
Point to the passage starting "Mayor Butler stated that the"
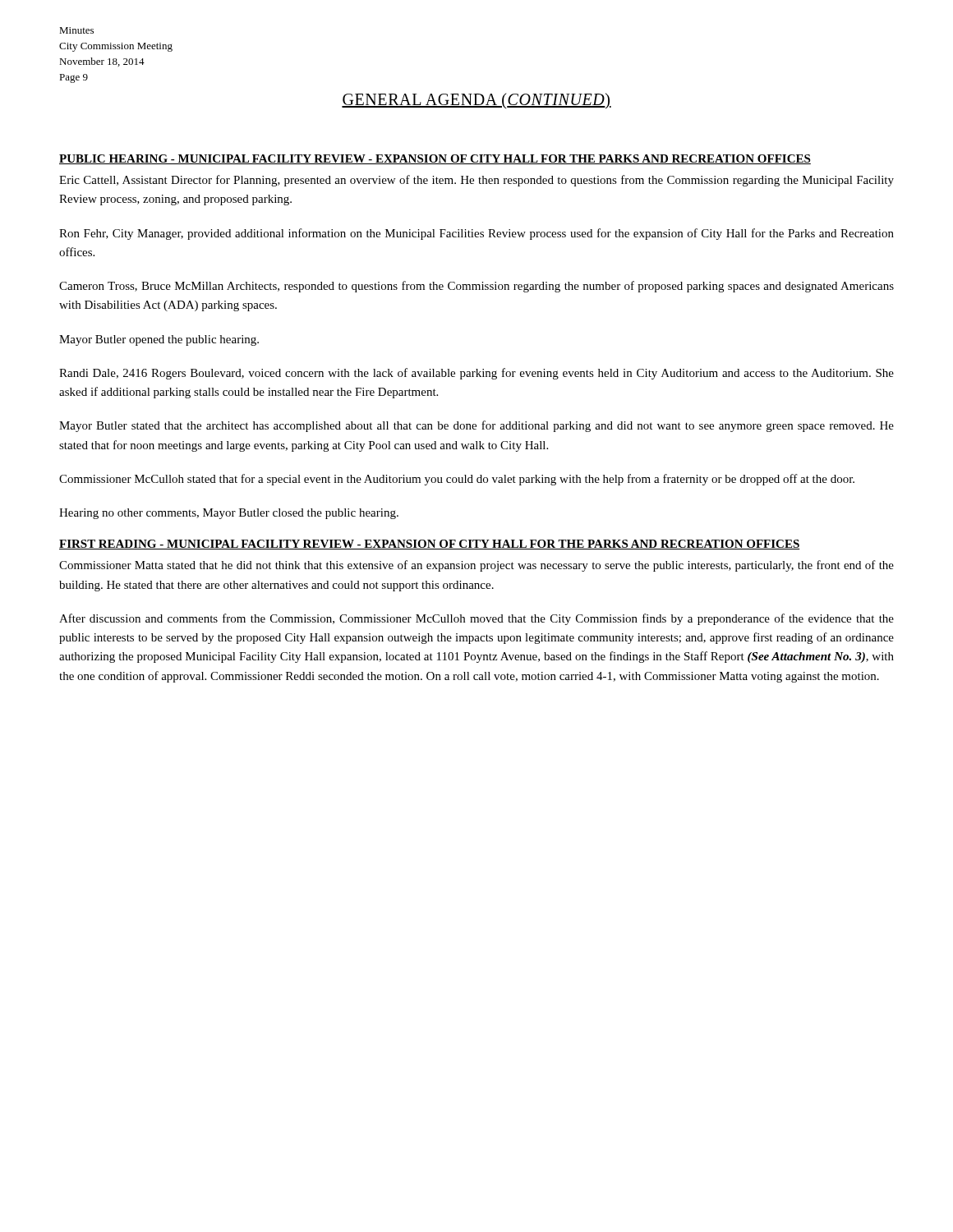(x=476, y=435)
